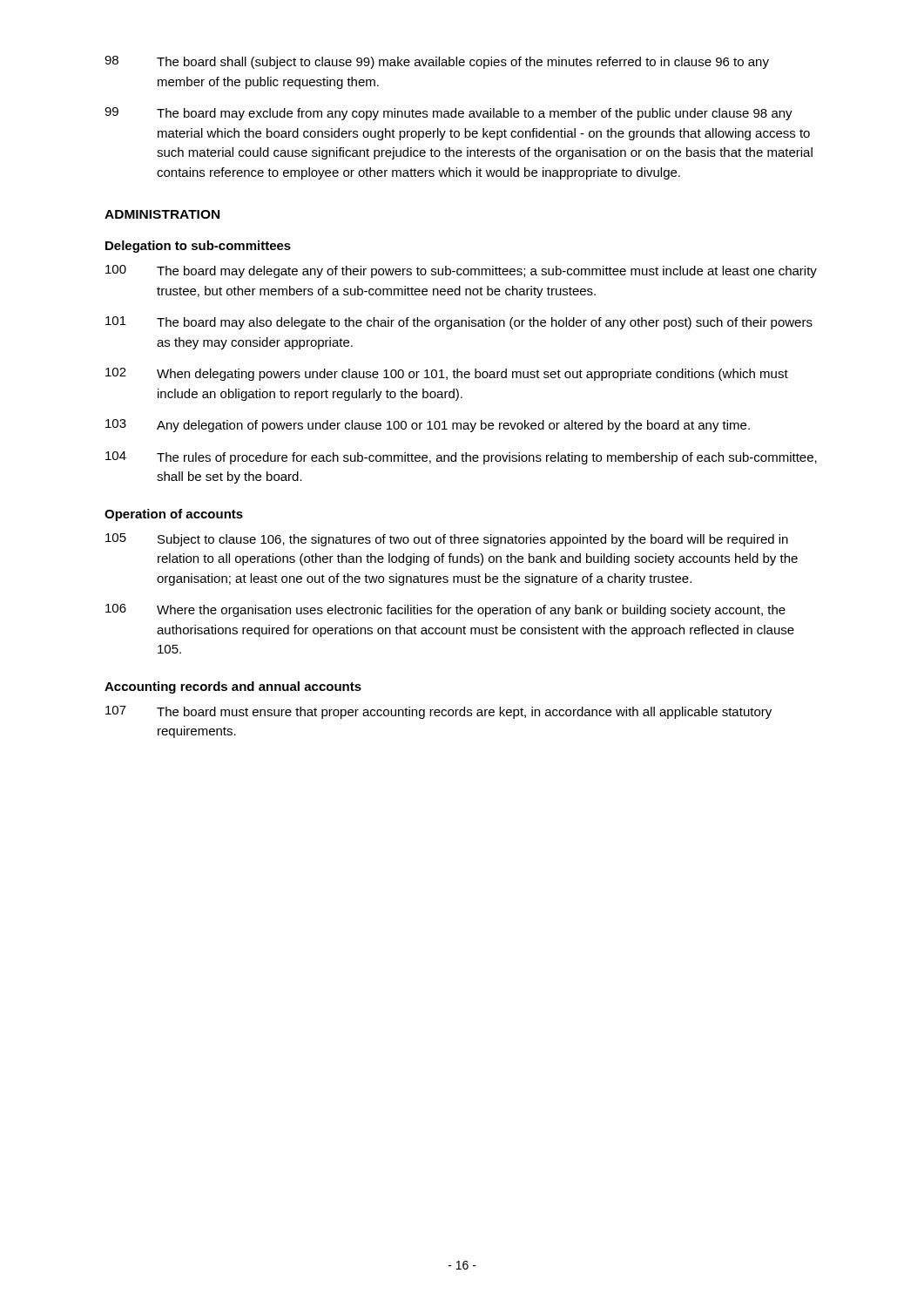
Task: Select the section header that reads "Accounting records and annual"
Action: click(233, 686)
